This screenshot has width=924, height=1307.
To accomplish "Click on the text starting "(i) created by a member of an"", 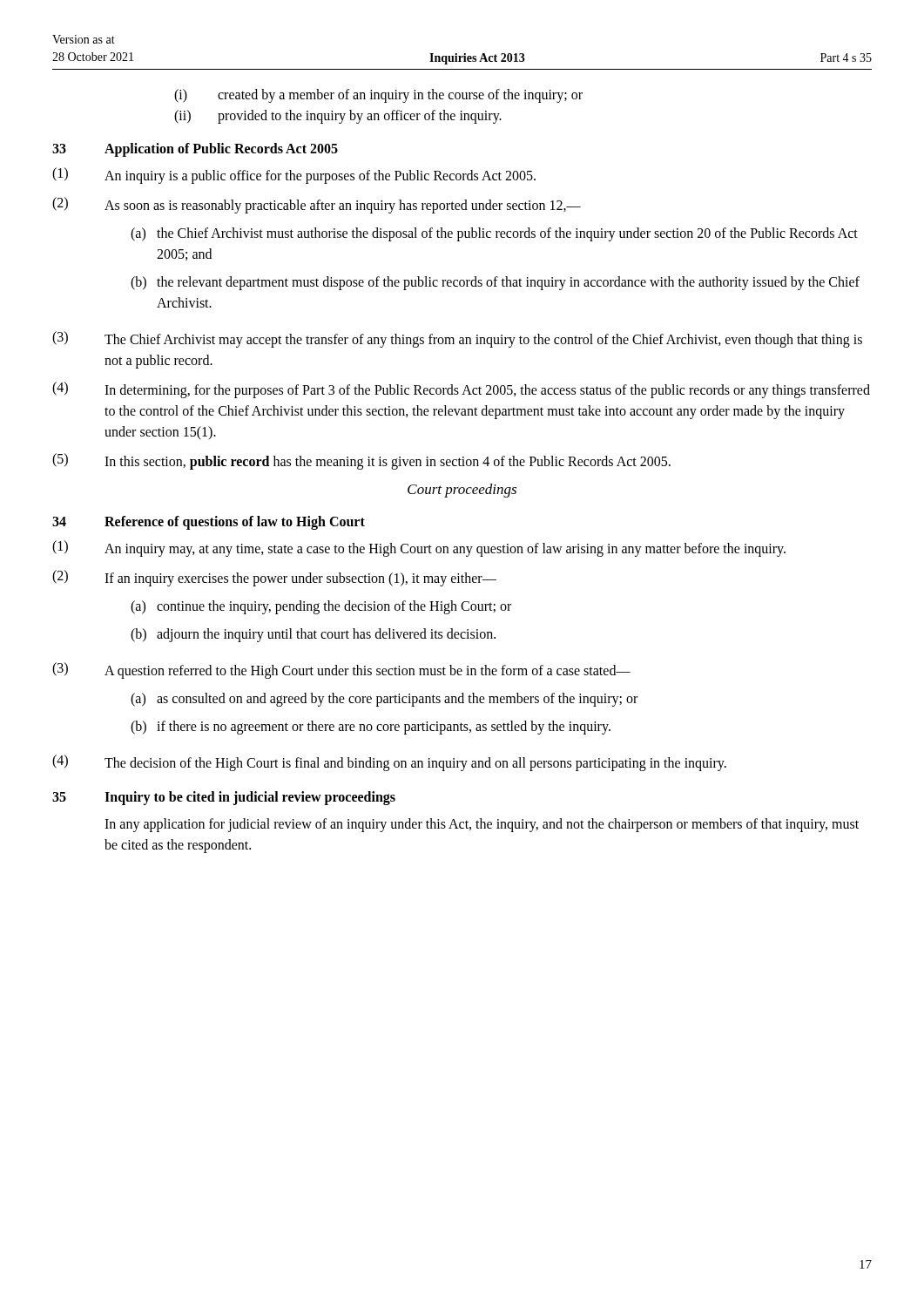I will click(x=378, y=95).
